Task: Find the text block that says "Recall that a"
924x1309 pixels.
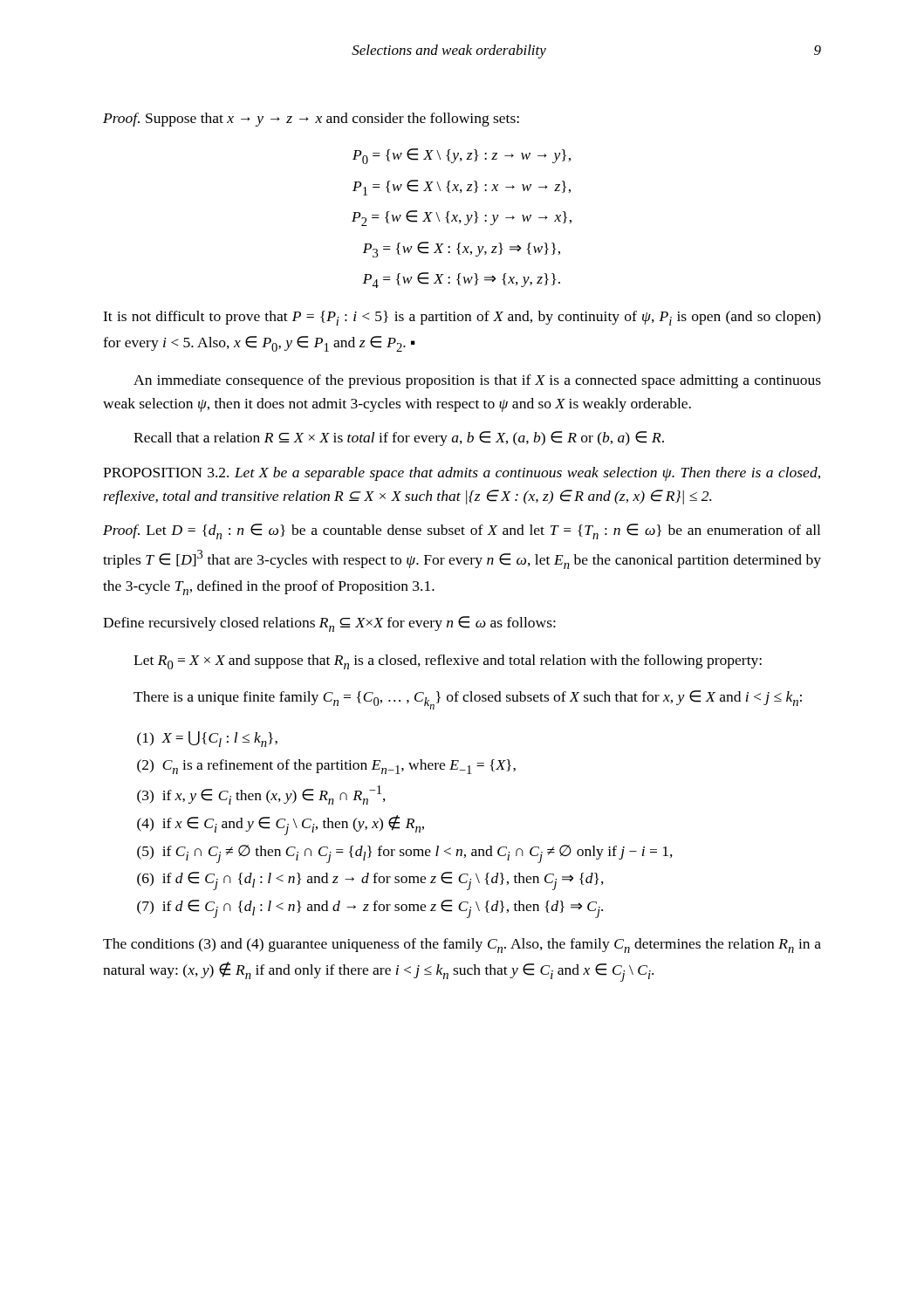Action: (462, 438)
